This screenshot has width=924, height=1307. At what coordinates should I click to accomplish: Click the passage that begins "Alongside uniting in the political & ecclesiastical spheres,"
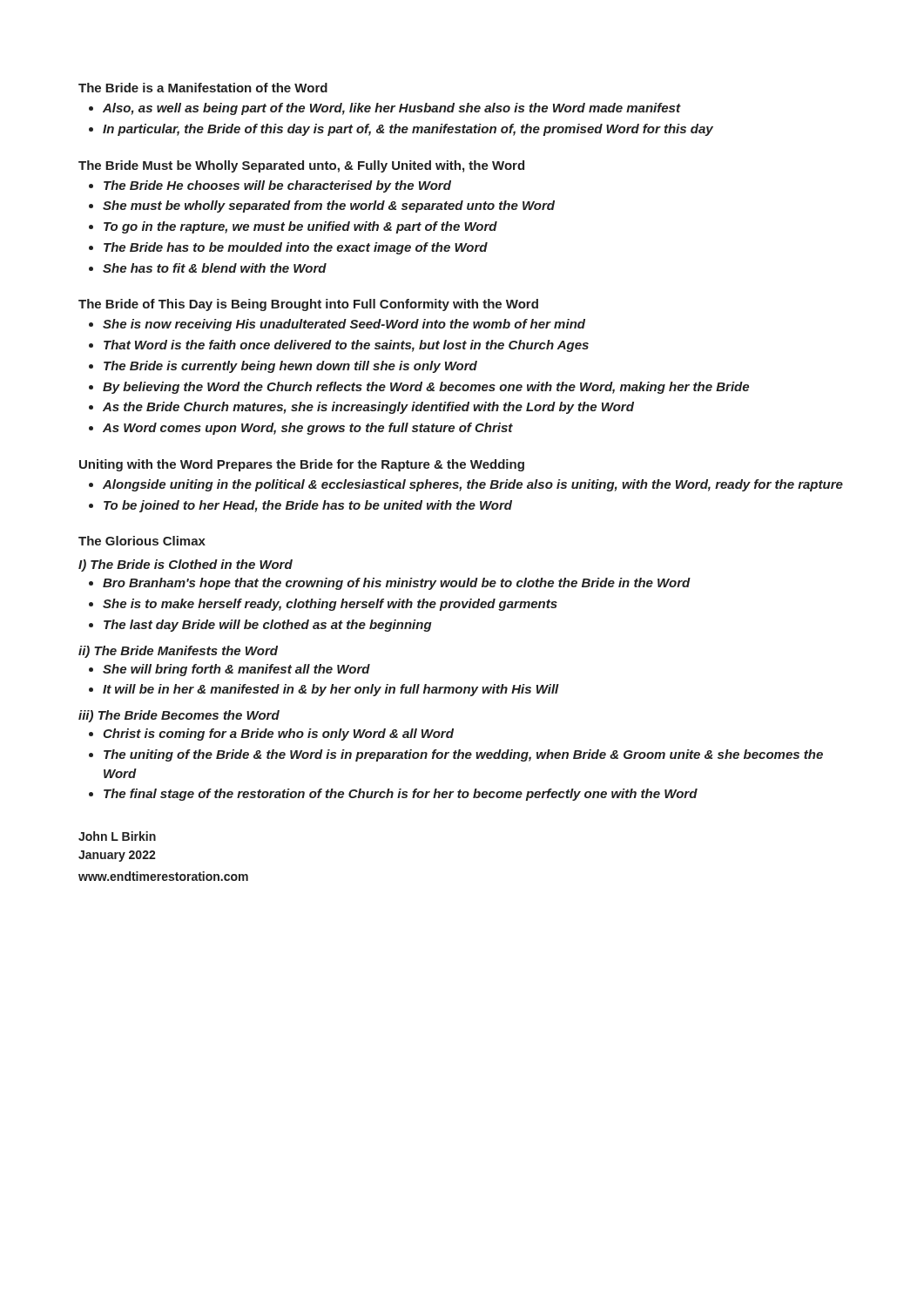click(473, 484)
